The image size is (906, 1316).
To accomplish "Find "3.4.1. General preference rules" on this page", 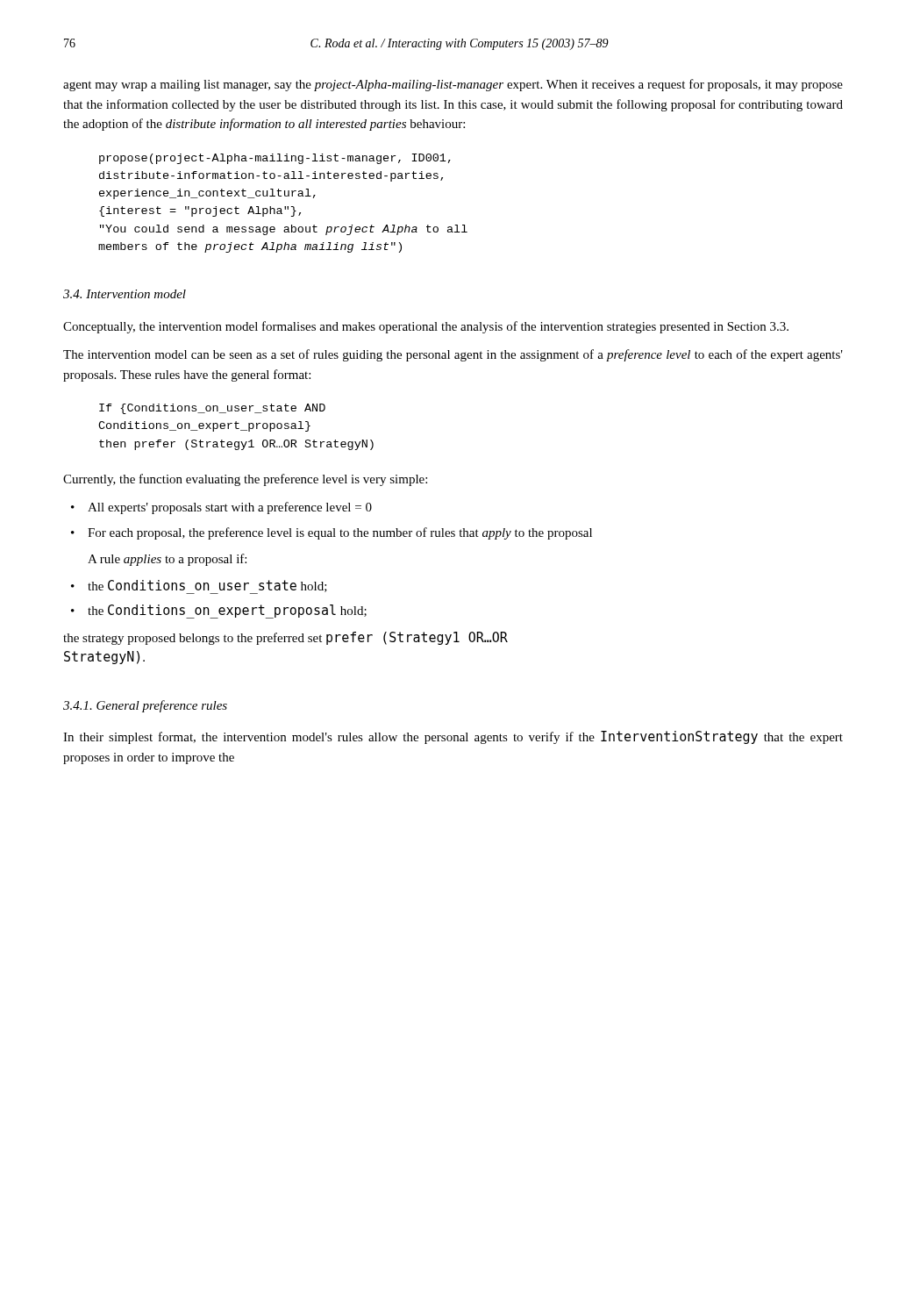I will click(x=145, y=706).
